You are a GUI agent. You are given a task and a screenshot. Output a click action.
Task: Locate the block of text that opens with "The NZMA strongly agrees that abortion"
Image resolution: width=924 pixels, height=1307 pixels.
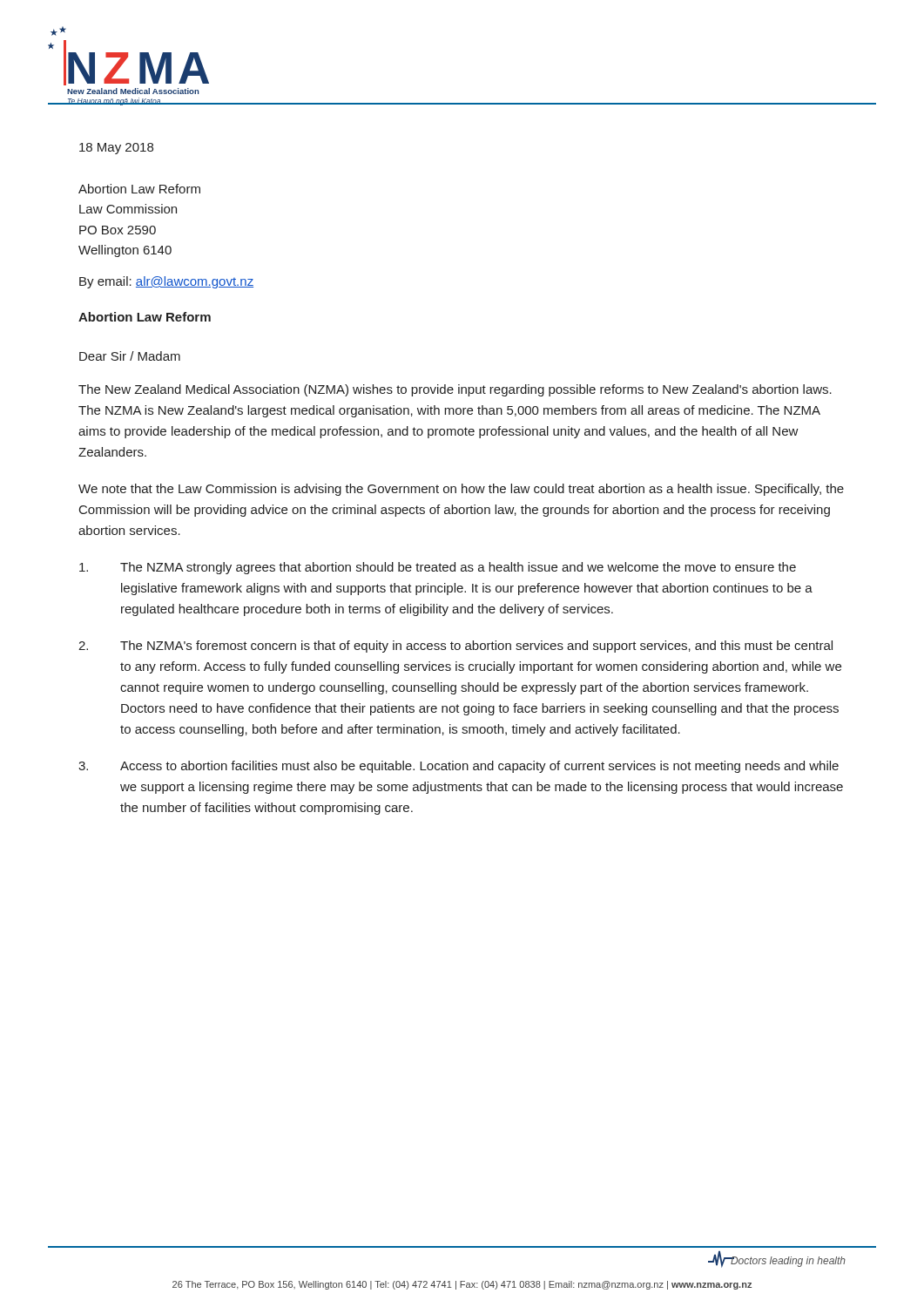tap(462, 588)
